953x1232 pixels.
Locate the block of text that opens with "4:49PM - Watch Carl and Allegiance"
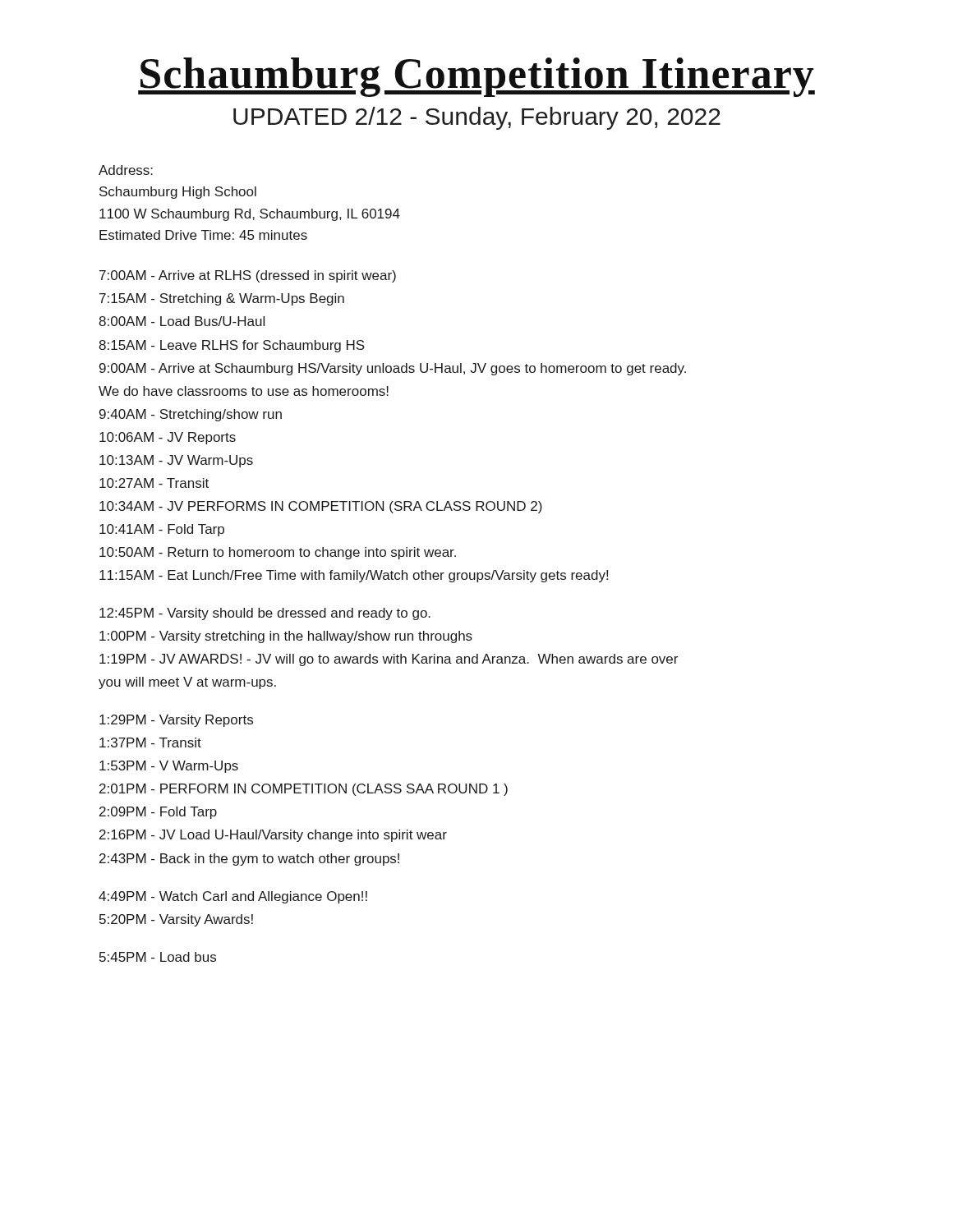coord(233,897)
